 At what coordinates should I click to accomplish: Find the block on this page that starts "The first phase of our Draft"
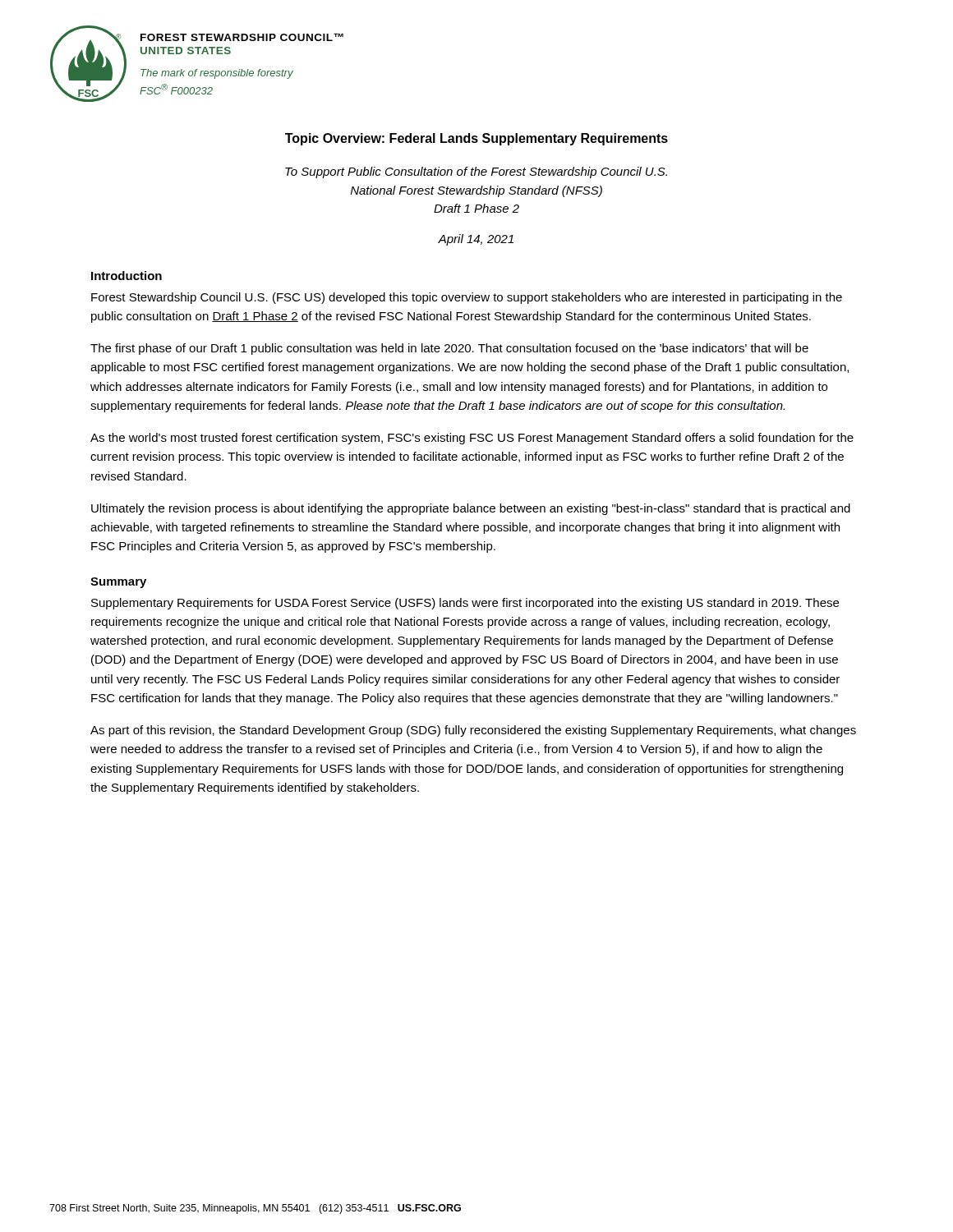(476, 377)
